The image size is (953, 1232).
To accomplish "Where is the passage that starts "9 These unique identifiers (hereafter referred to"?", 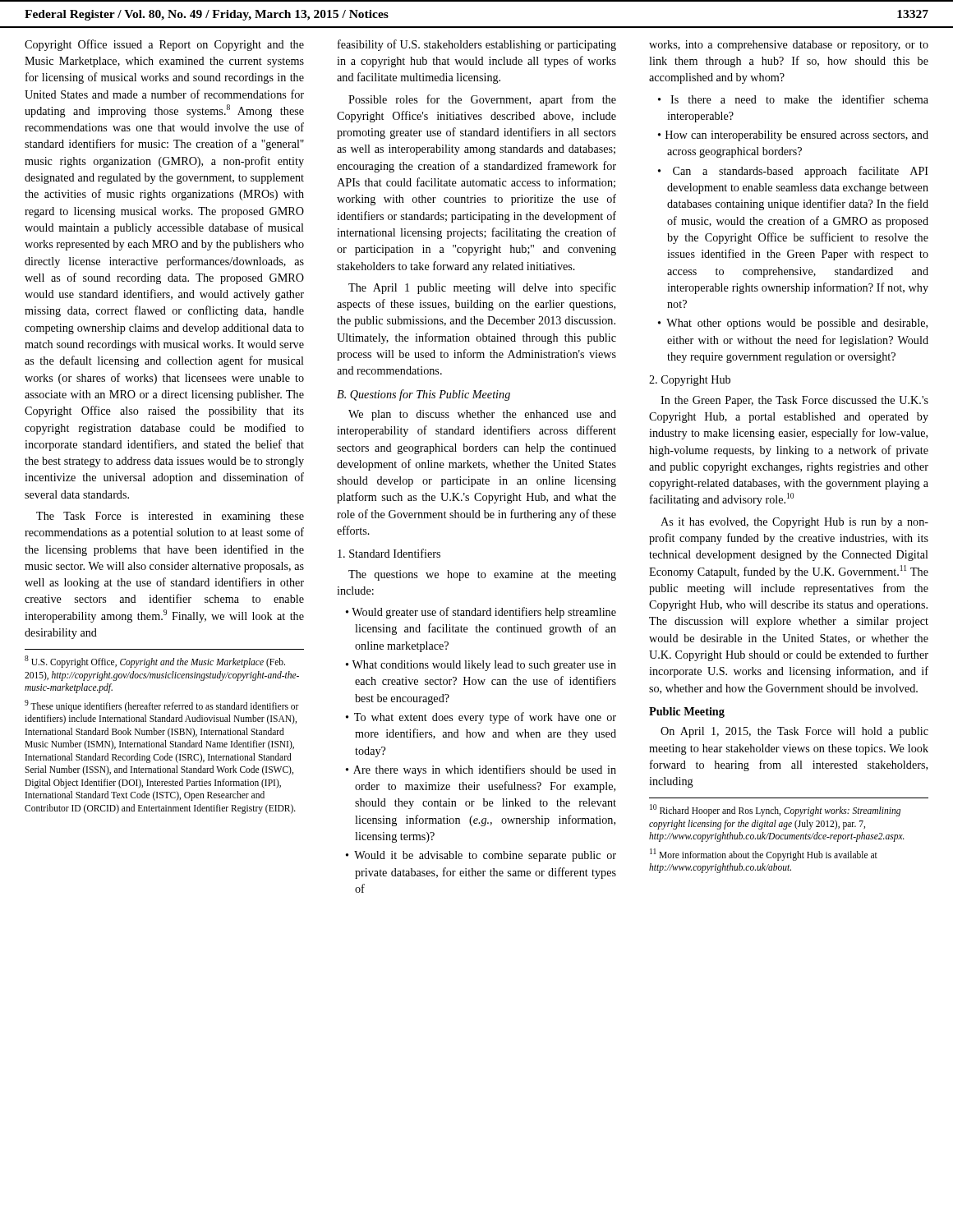I will [162, 756].
